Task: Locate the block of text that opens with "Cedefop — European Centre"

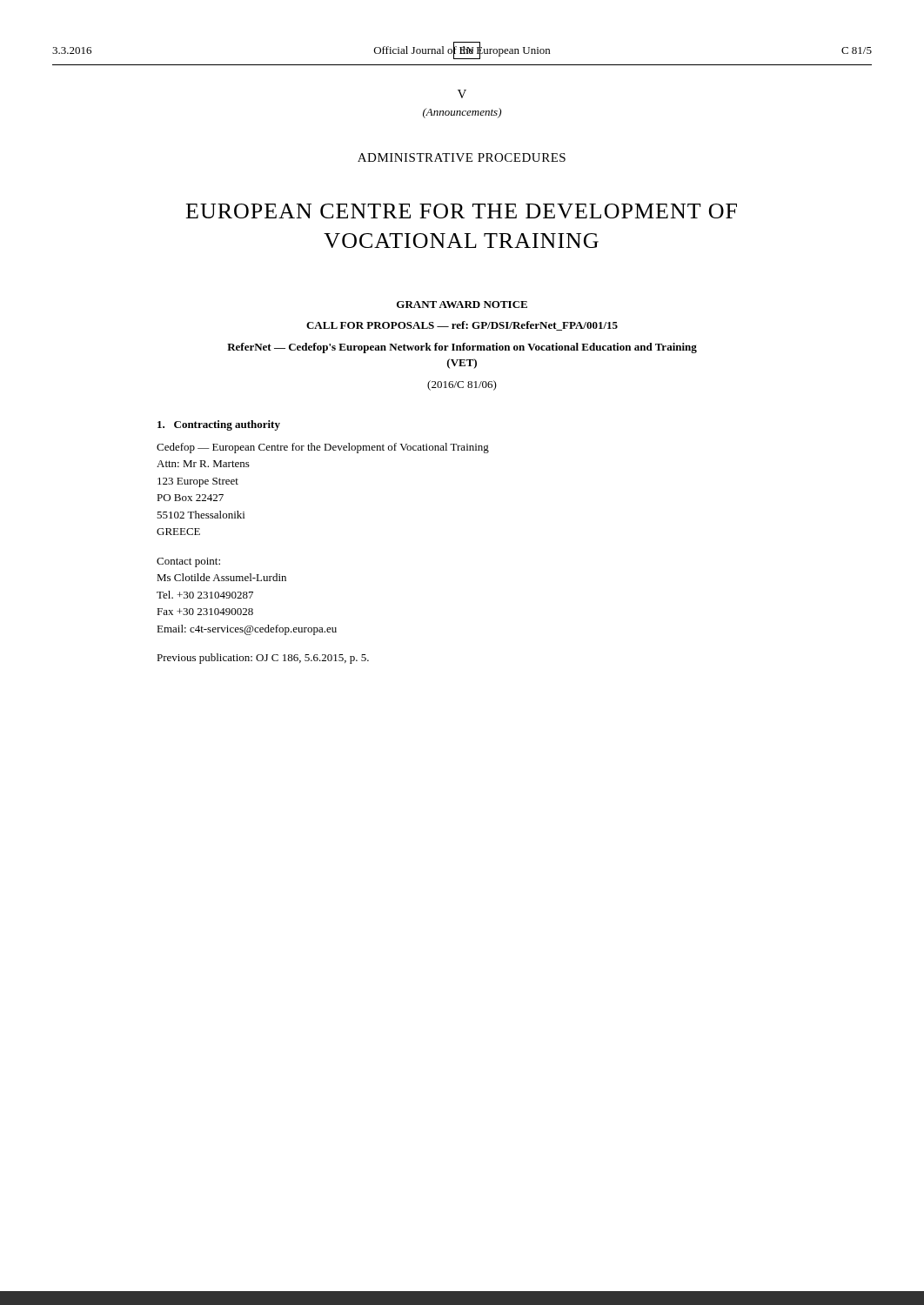Action: (x=323, y=448)
